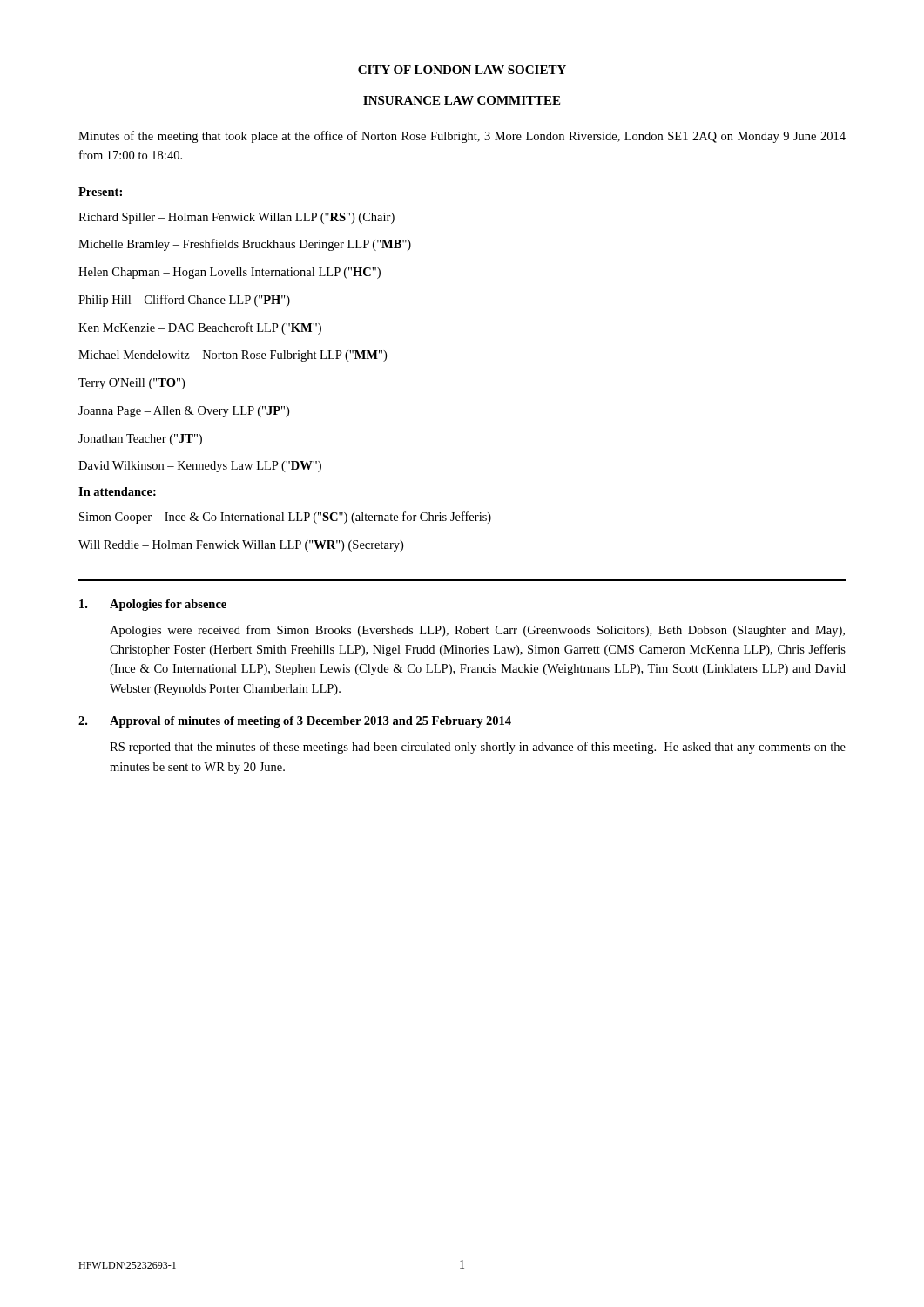
Task: Find the block on this page that starts "Joanna Page – Allen"
Action: (184, 410)
